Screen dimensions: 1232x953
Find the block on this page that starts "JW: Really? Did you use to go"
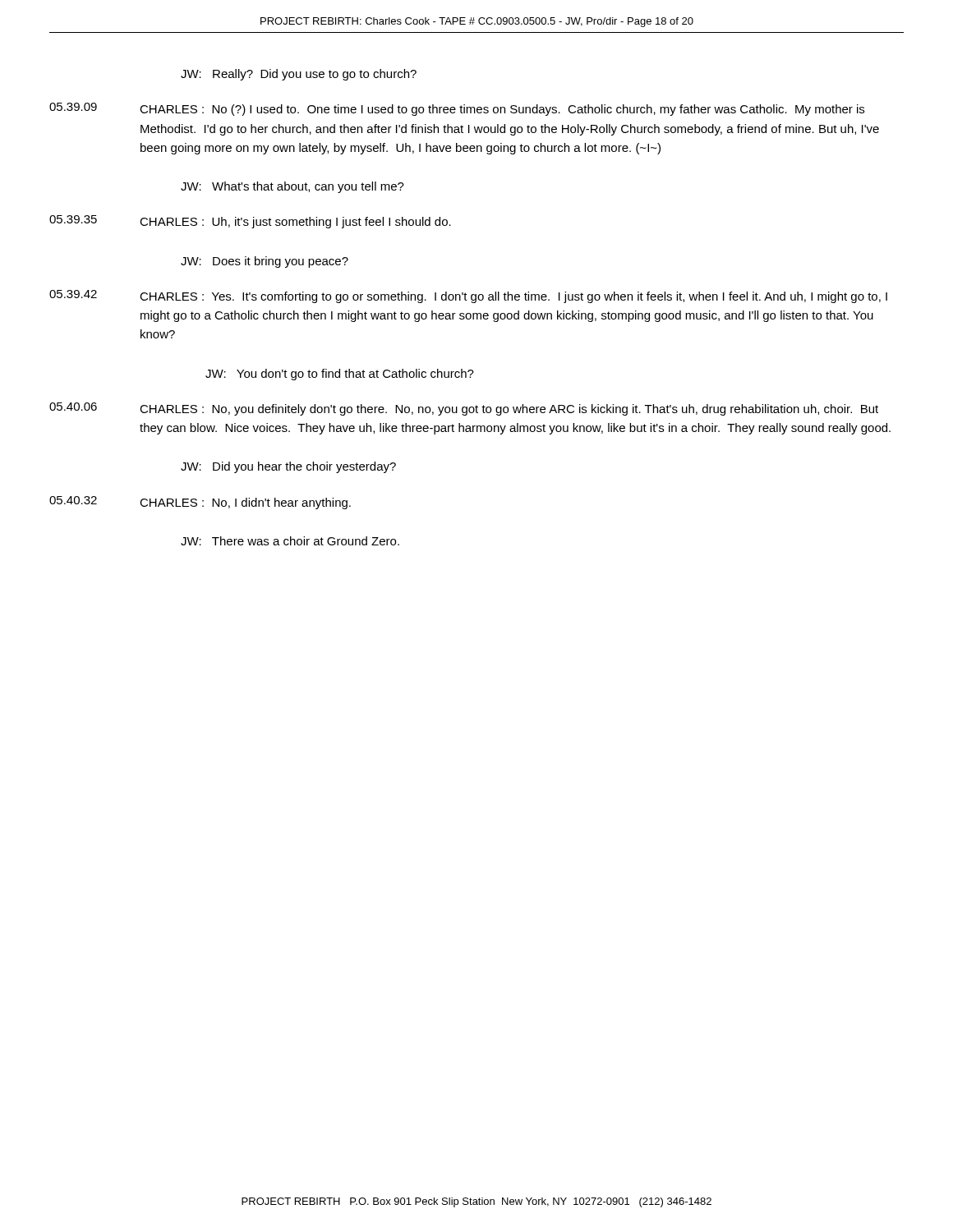[299, 75]
